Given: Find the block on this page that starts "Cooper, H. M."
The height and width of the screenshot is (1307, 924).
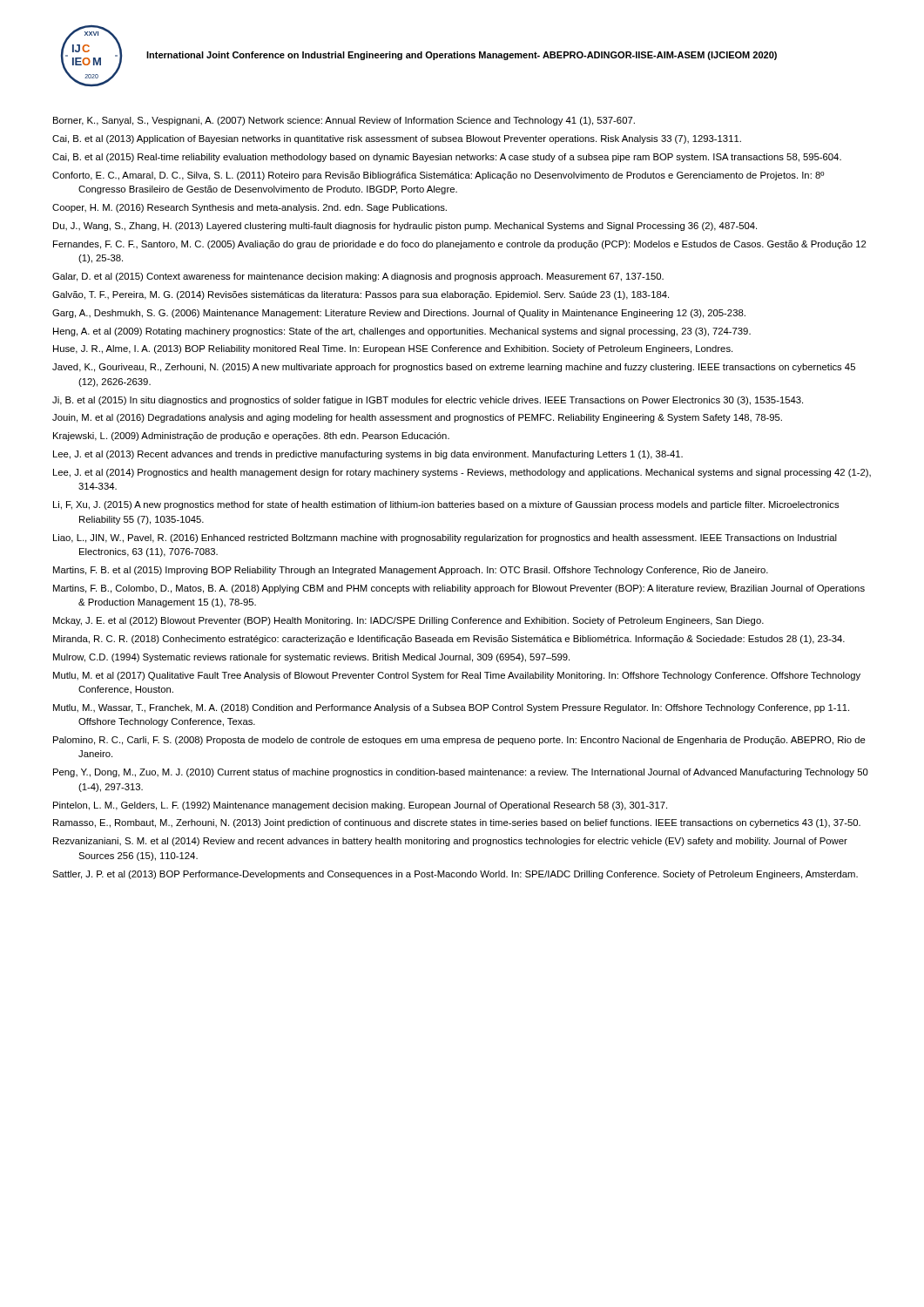Looking at the screenshot, I should tap(250, 207).
